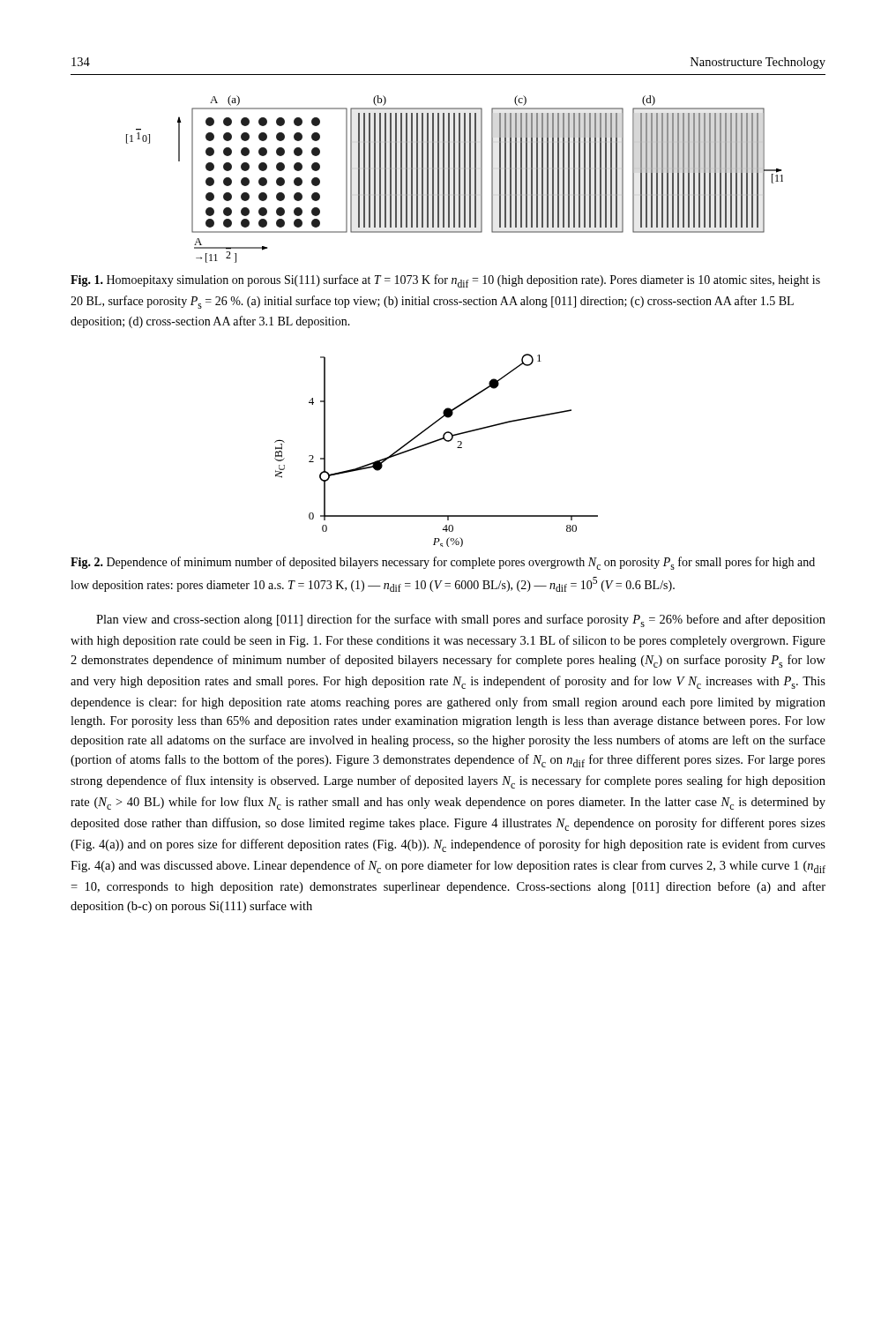The image size is (896, 1323).
Task: Click on the region starting "Plan view and cross-section along [011] direction"
Action: (448, 762)
